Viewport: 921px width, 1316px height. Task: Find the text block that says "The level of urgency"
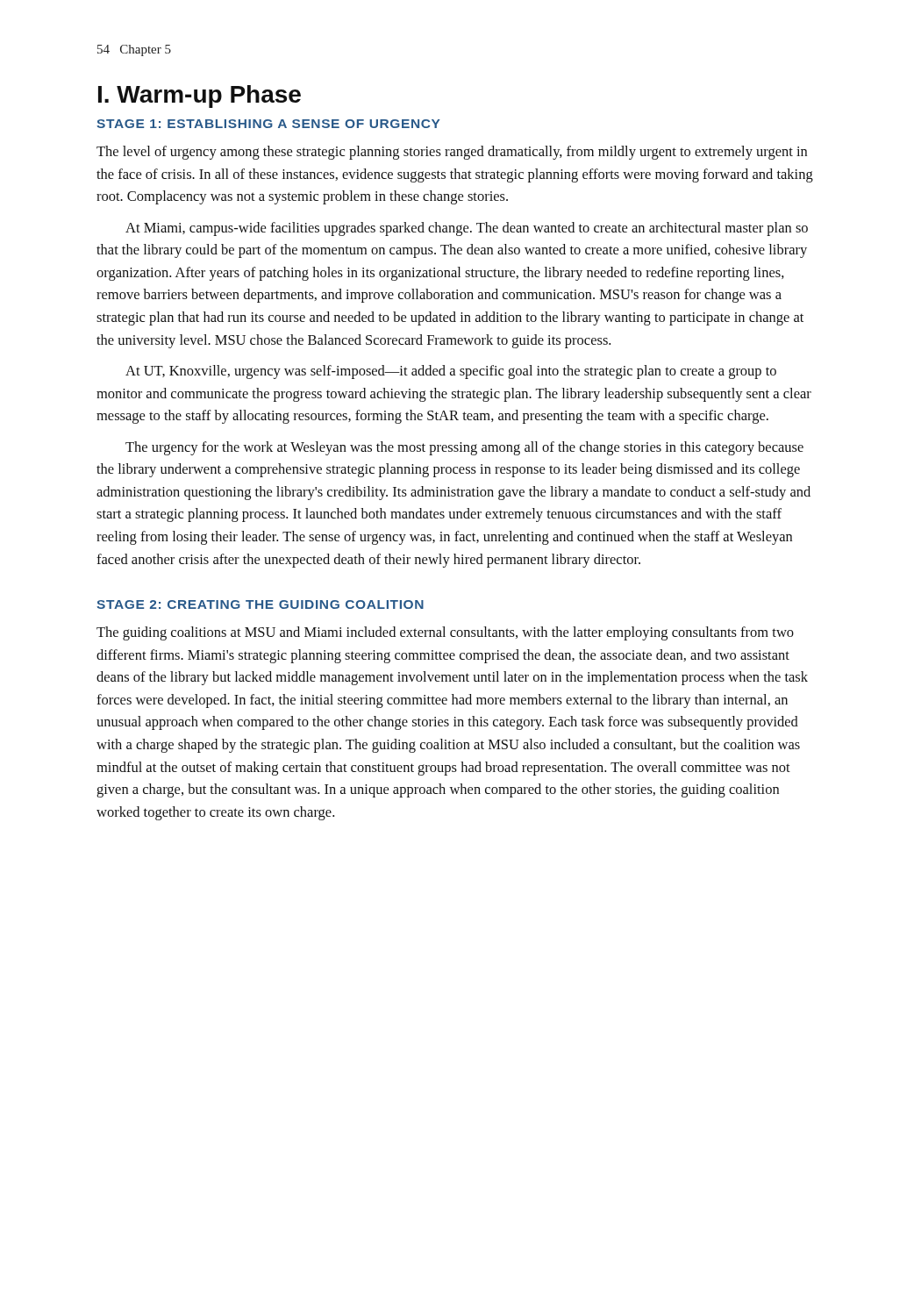point(460,355)
